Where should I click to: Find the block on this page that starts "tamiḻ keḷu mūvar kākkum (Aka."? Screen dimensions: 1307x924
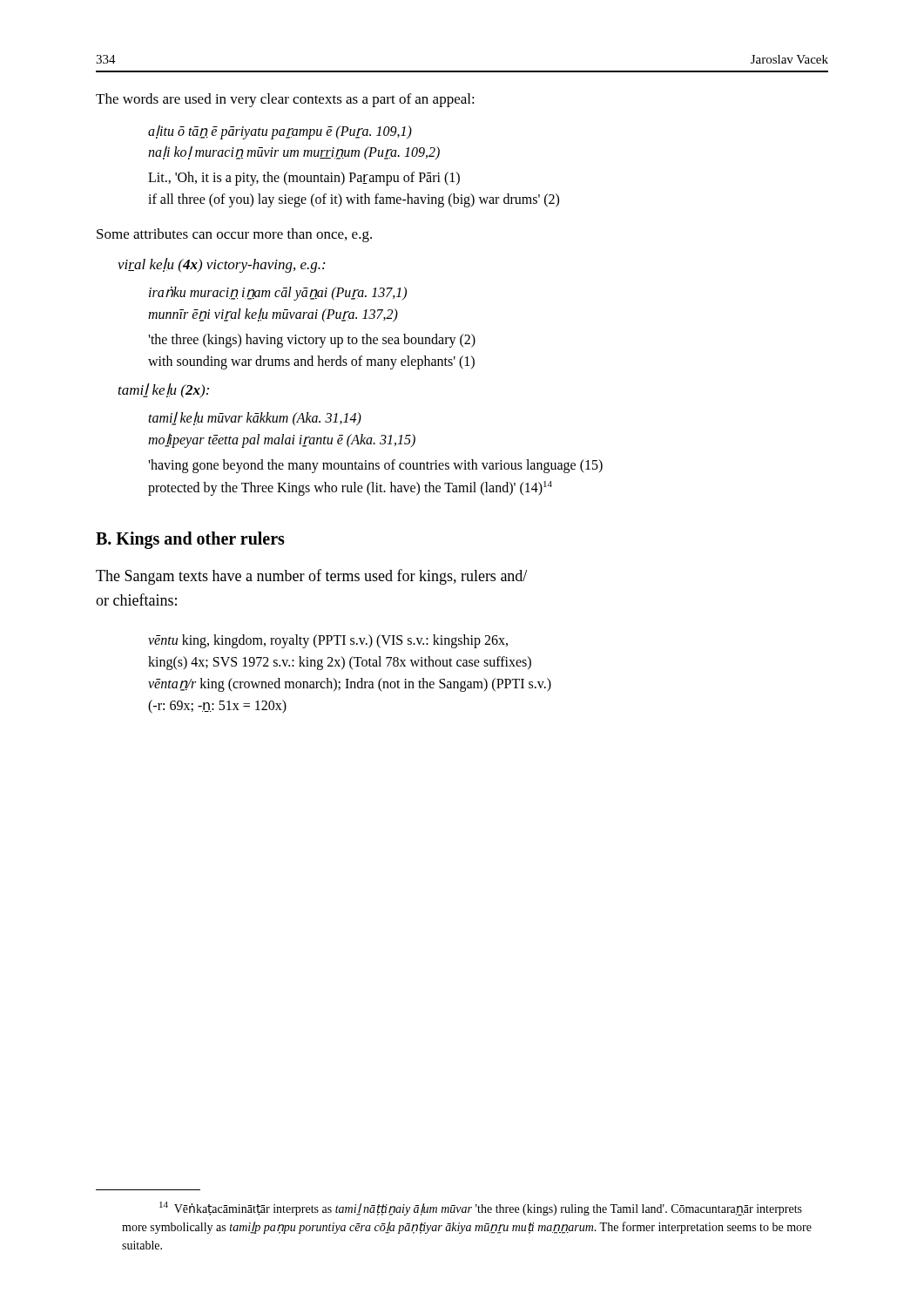click(282, 429)
